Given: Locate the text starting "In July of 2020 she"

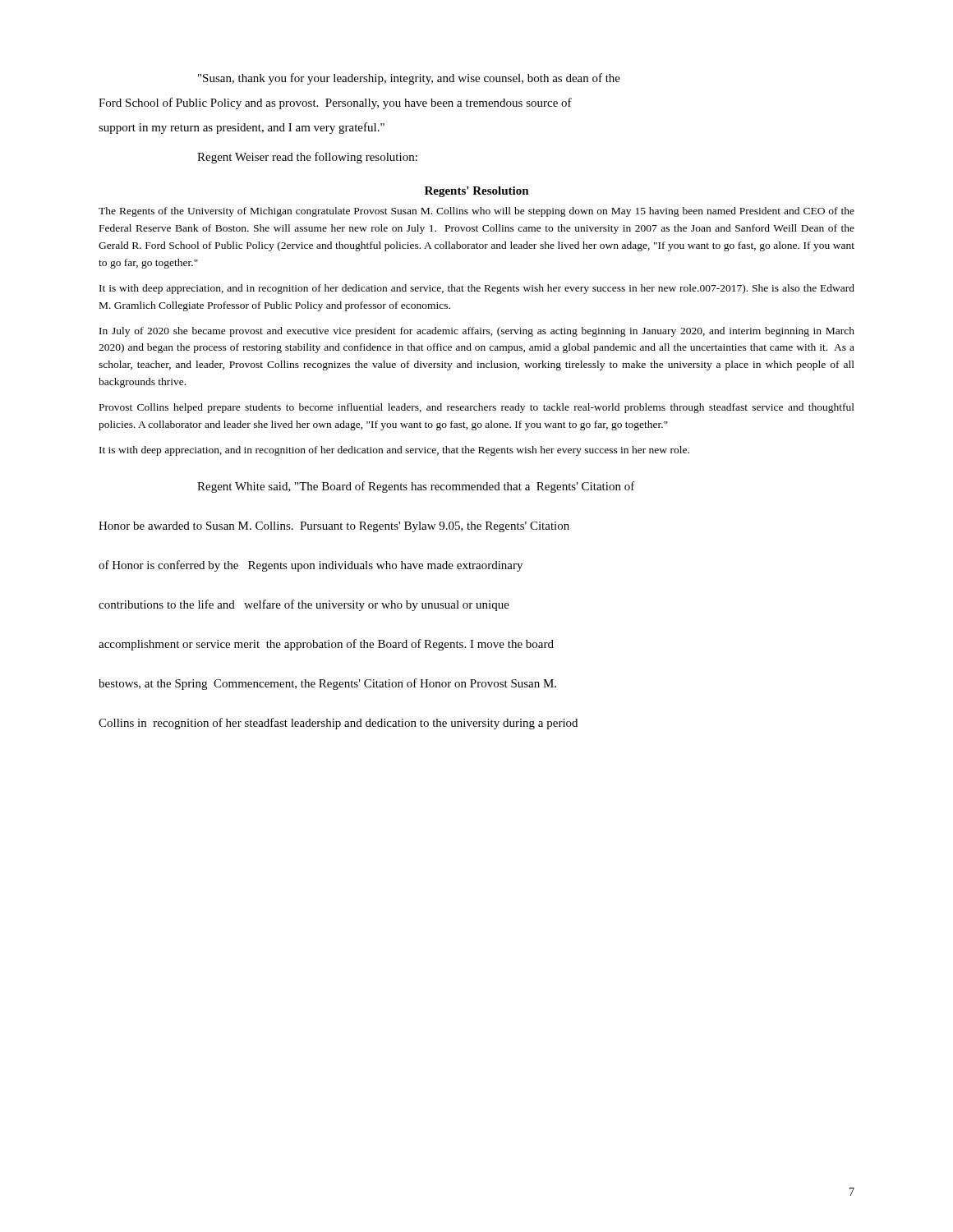Looking at the screenshot, I should pos(476,357).
